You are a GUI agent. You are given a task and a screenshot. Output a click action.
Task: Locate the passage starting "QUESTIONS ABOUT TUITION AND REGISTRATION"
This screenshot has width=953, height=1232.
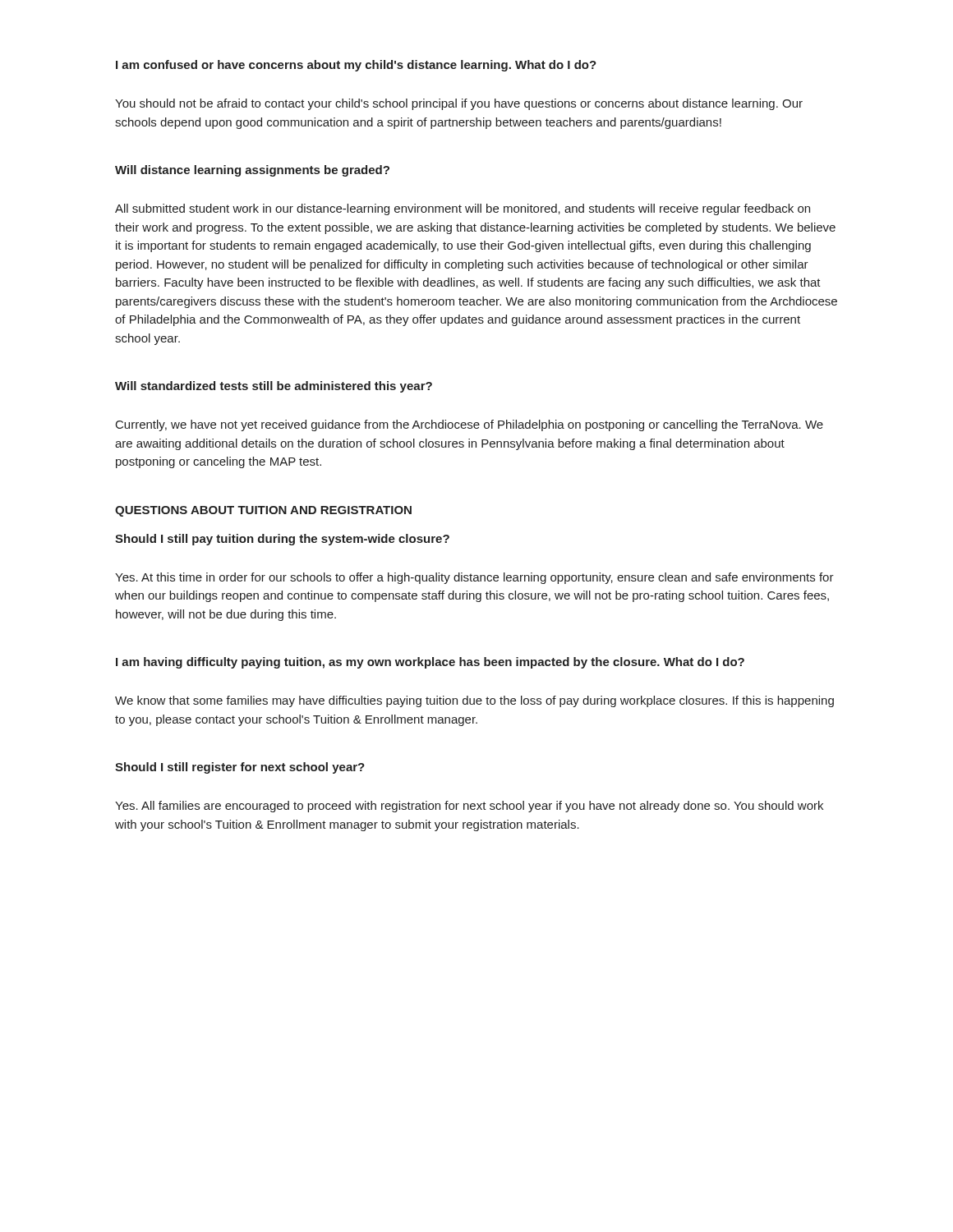[x=264, y=509]
